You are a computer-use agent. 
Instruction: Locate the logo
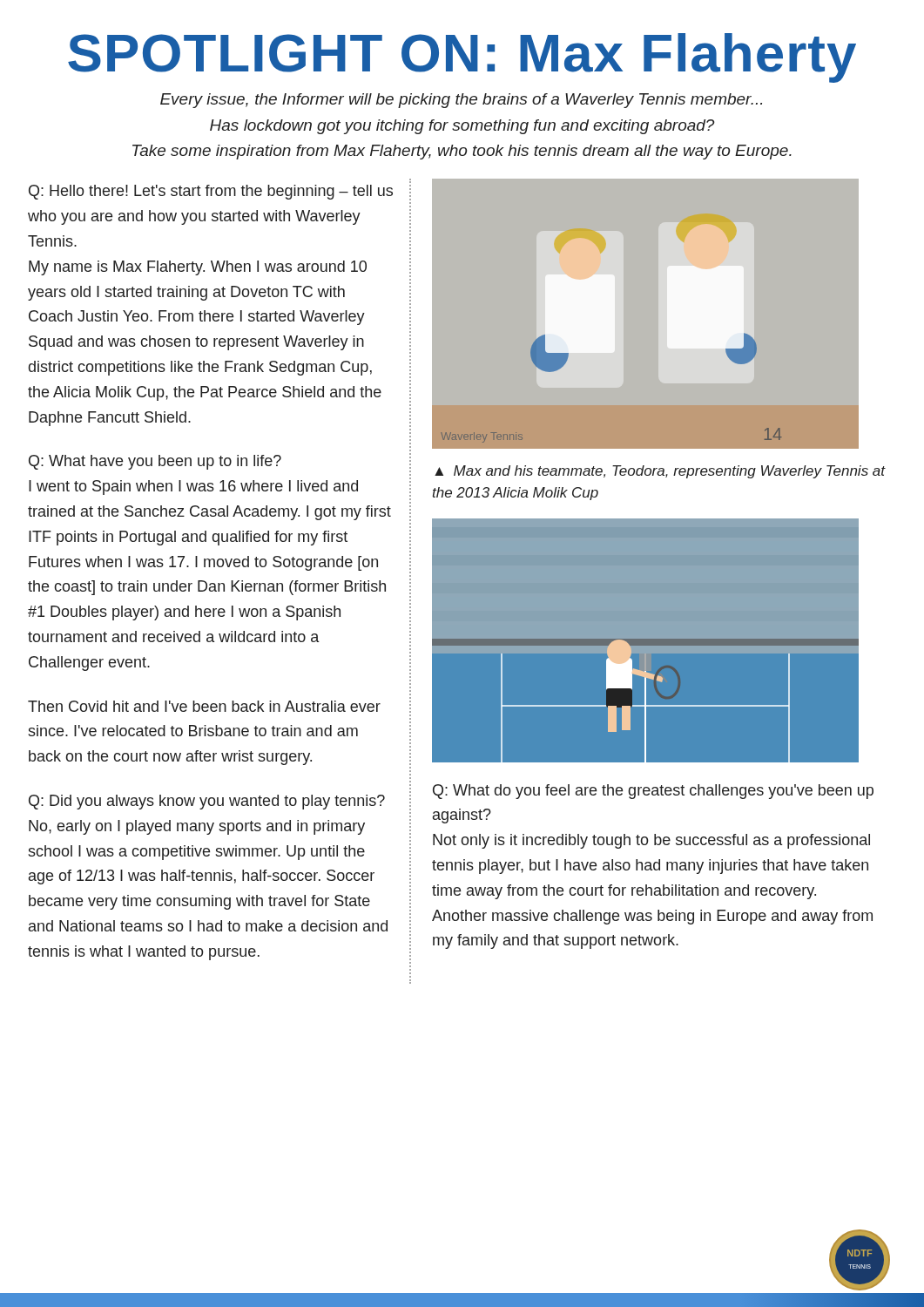tap(860, 1260)
